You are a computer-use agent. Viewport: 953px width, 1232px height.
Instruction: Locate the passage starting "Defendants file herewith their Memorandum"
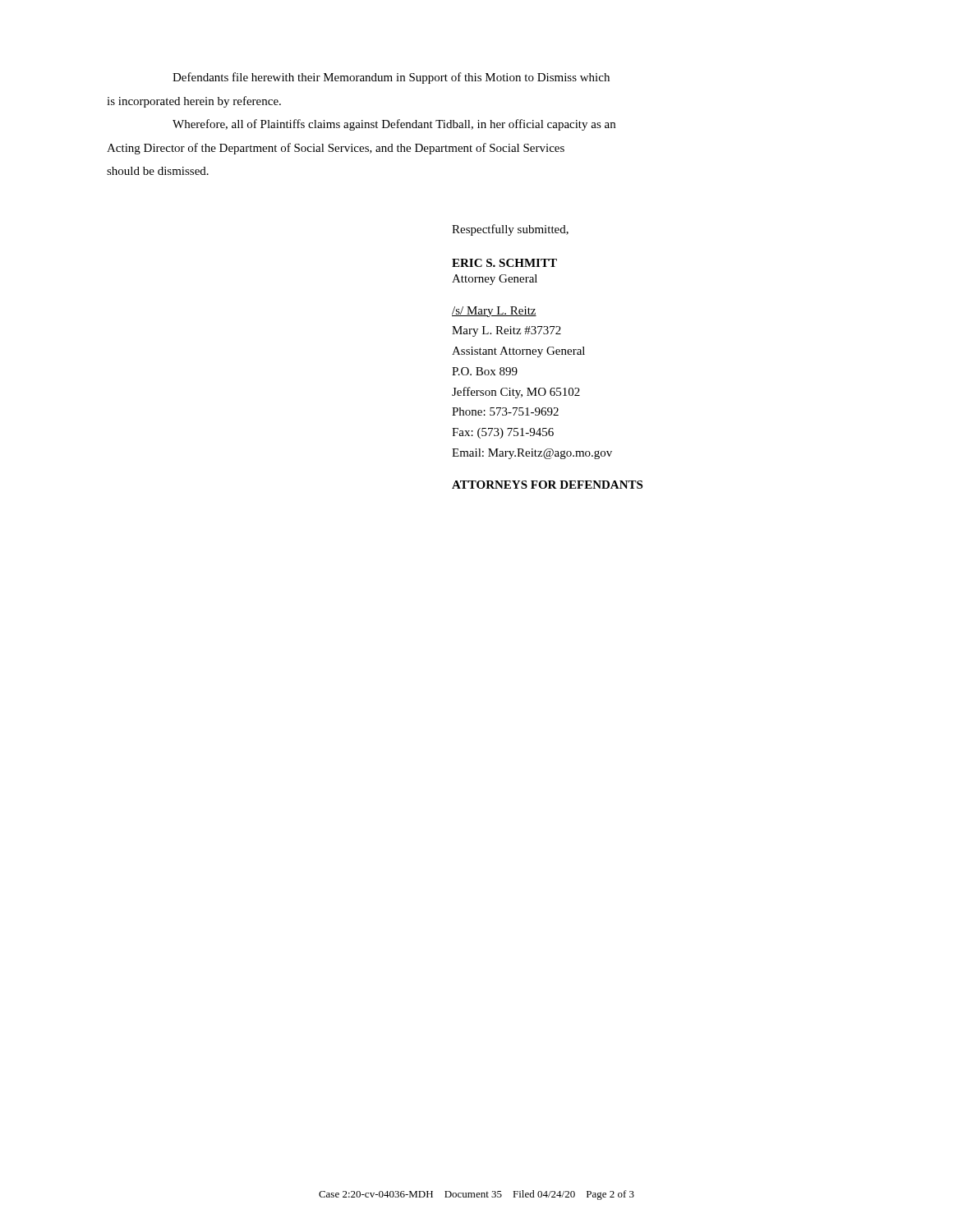[x=391, y=77]
